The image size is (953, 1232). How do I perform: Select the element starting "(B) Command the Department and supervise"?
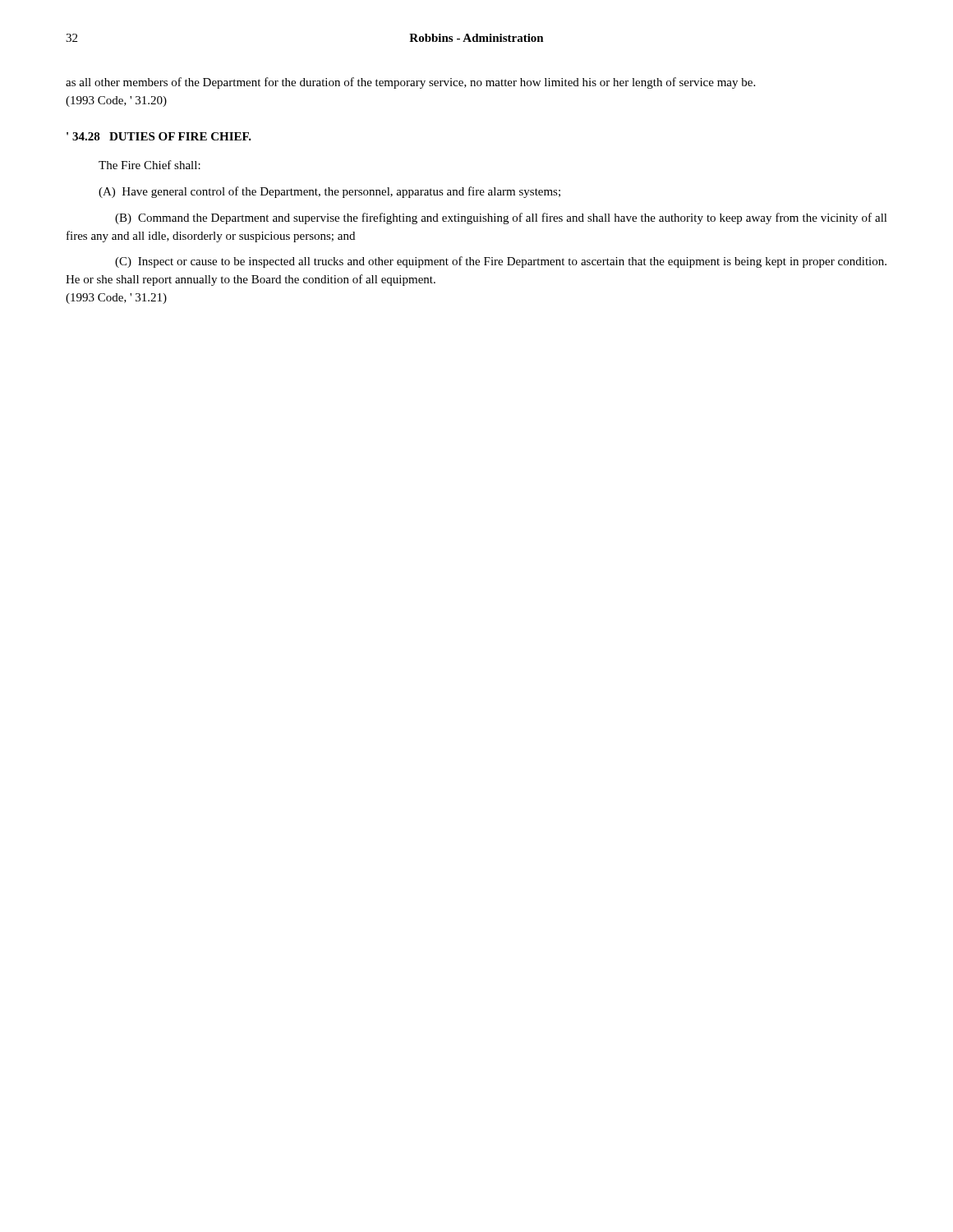(476, 226)
